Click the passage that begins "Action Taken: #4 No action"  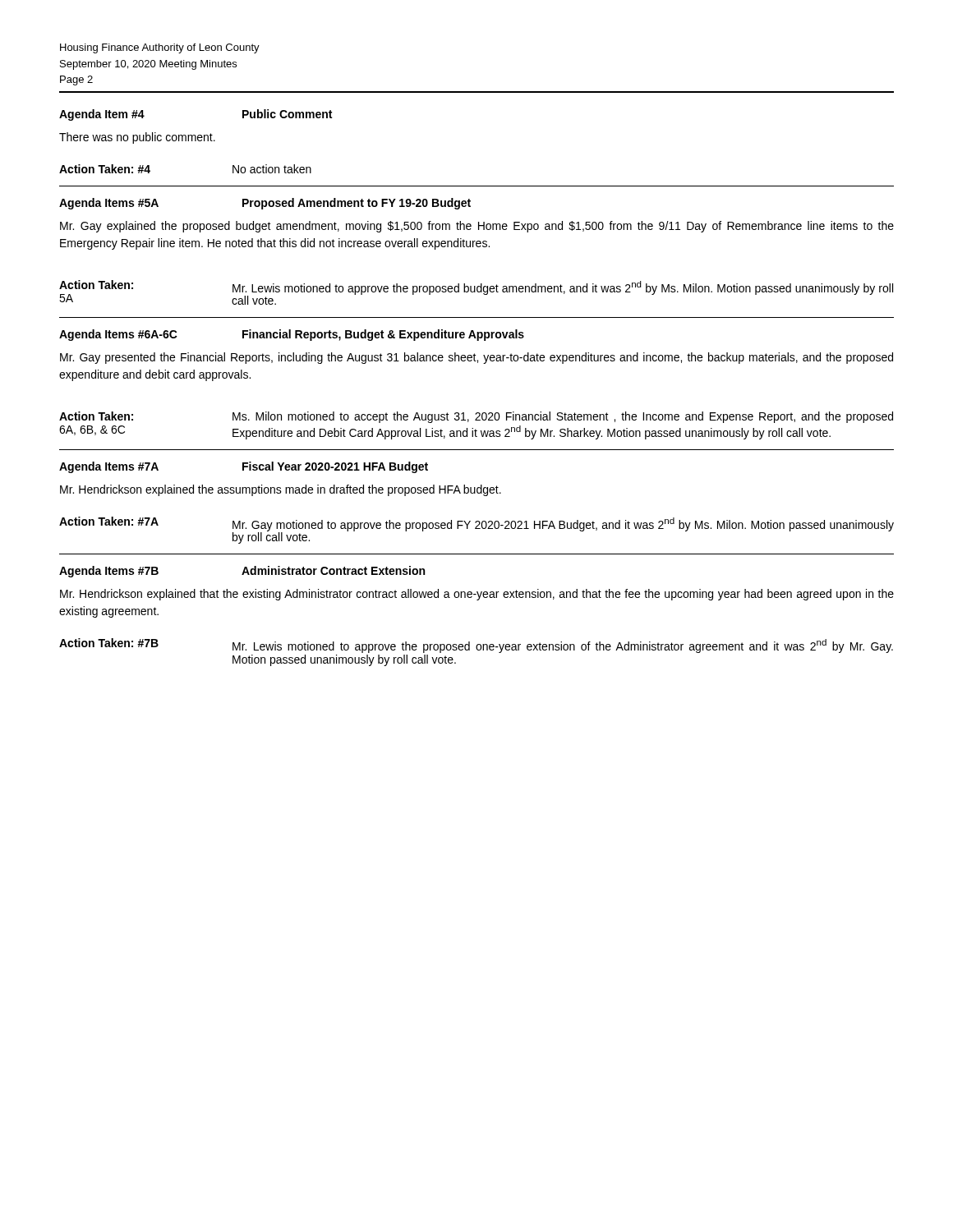click(x=110, y=169)
